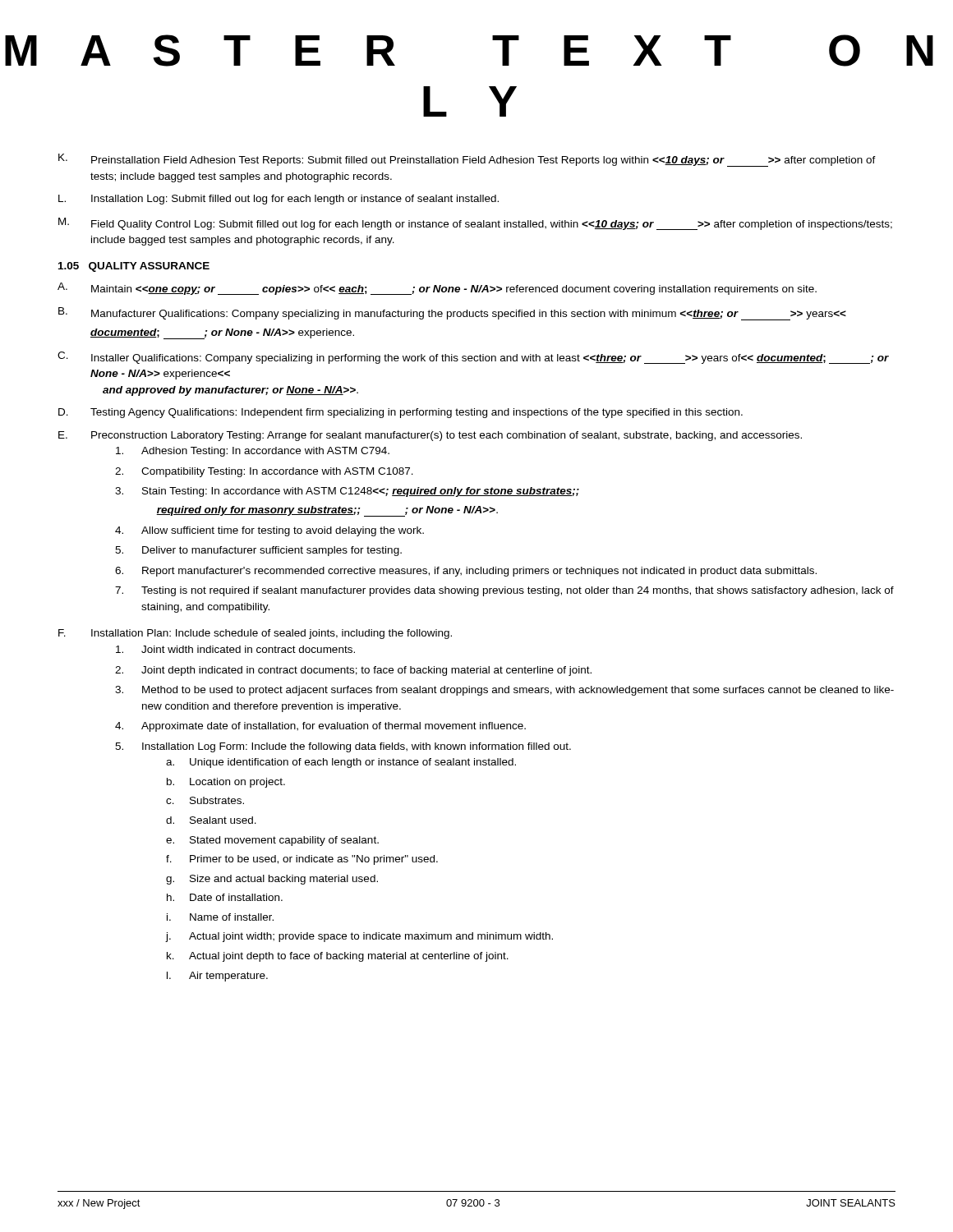Find the text block starting "E. Preconstruction Laboratory Testing: Arrange for sealant manufacturer(s)"

pos(476,523)
